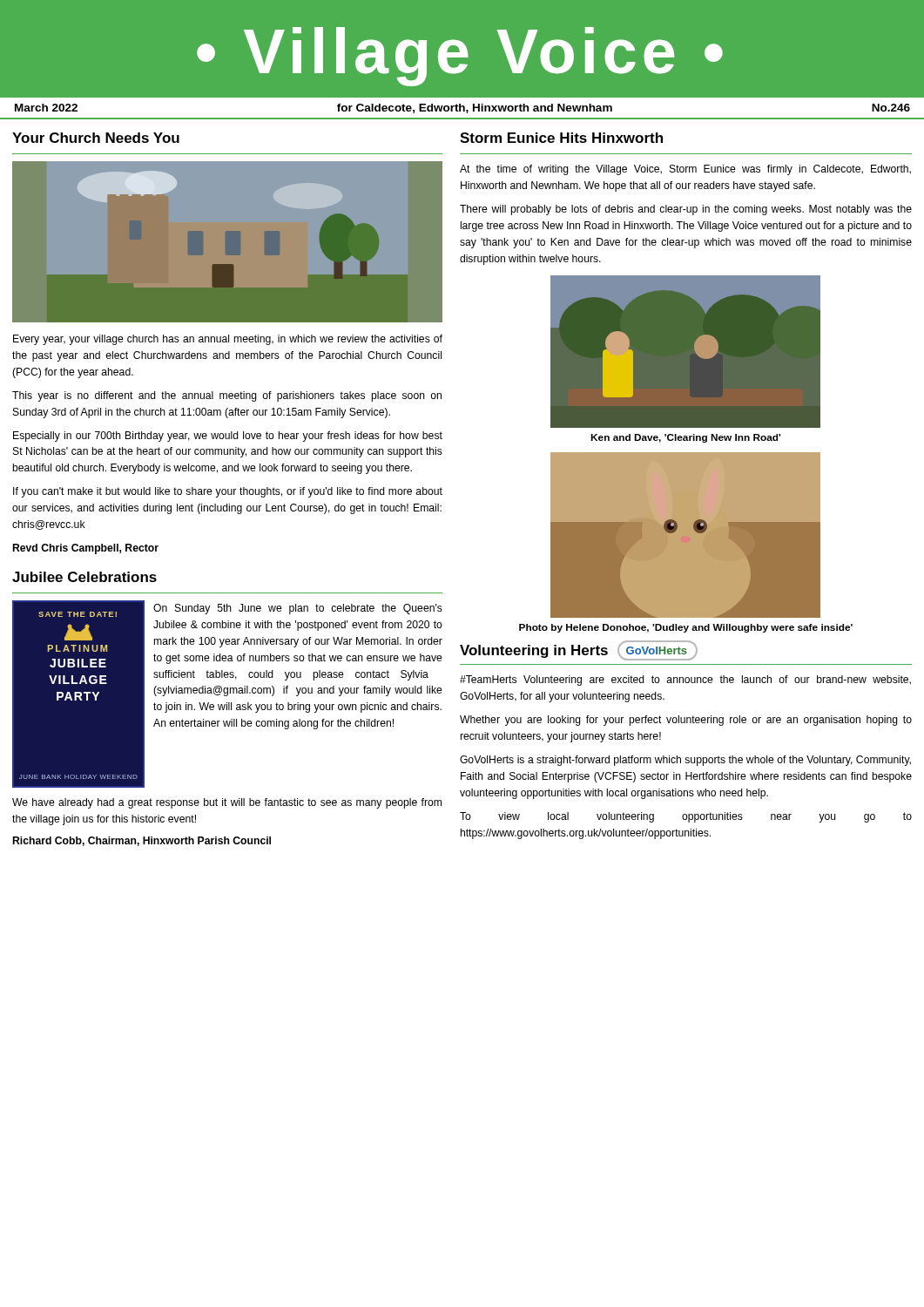The width and height of the screenshot is (924, 1307).
Task: Select the caption with the text "Photo by Helene Donohoe, 'Dudley and"
Action: (686, 628)
